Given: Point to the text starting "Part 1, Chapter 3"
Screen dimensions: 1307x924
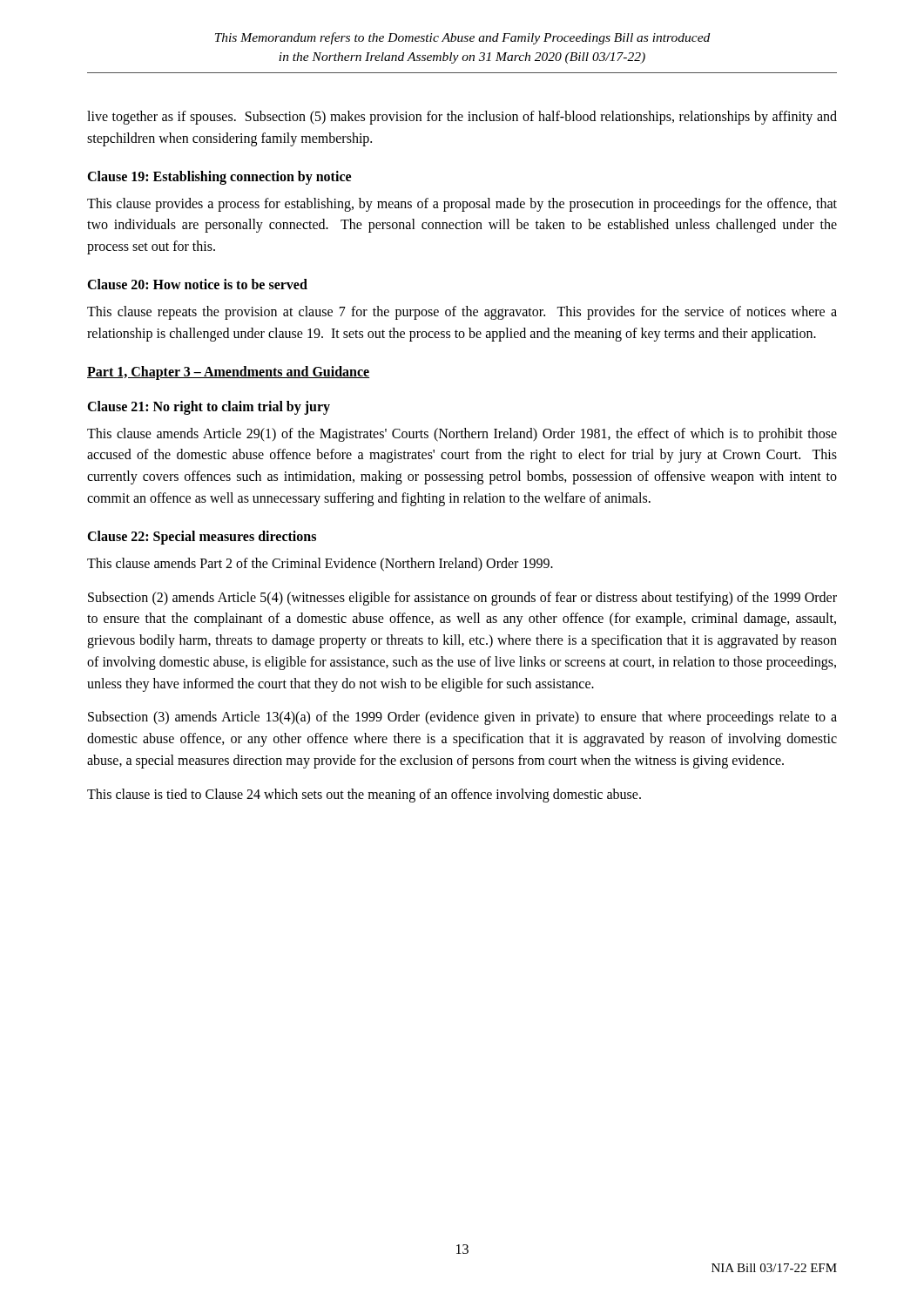Looking at the screenshot, I should [228, 371].
